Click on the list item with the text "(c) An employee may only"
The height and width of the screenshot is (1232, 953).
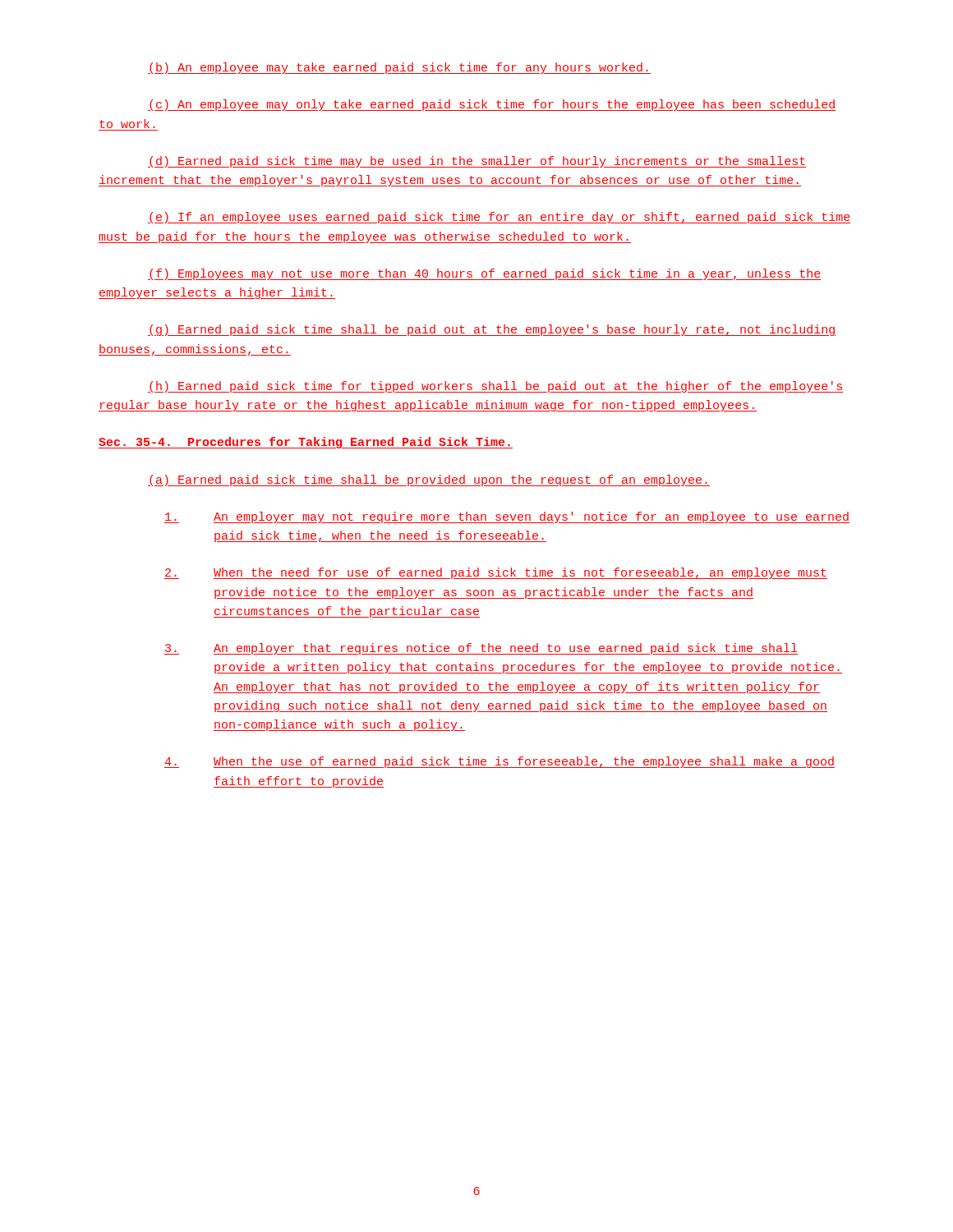pyautogui.click(x=467, y=115)
